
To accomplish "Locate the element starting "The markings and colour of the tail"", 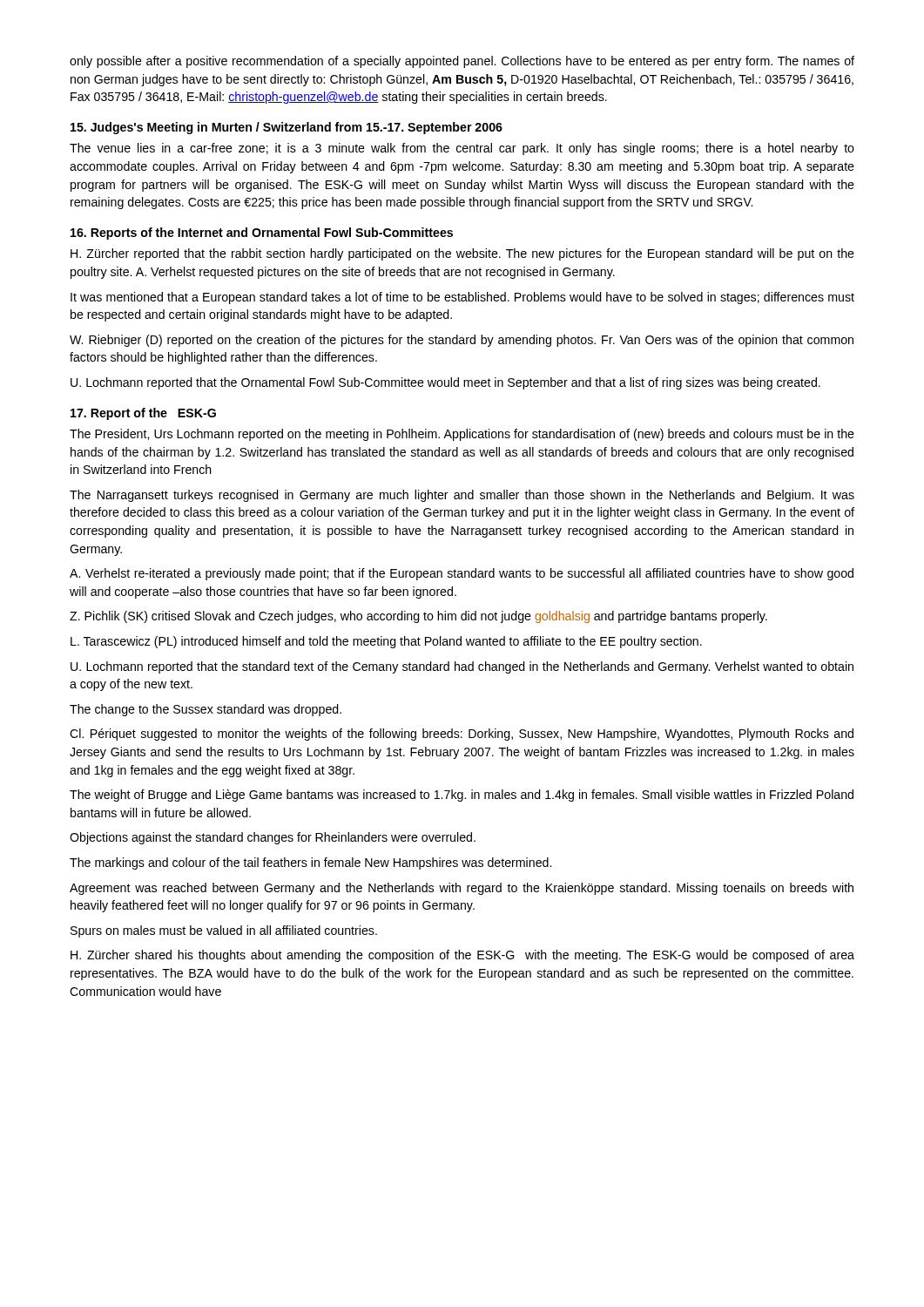I will (311, 863).
